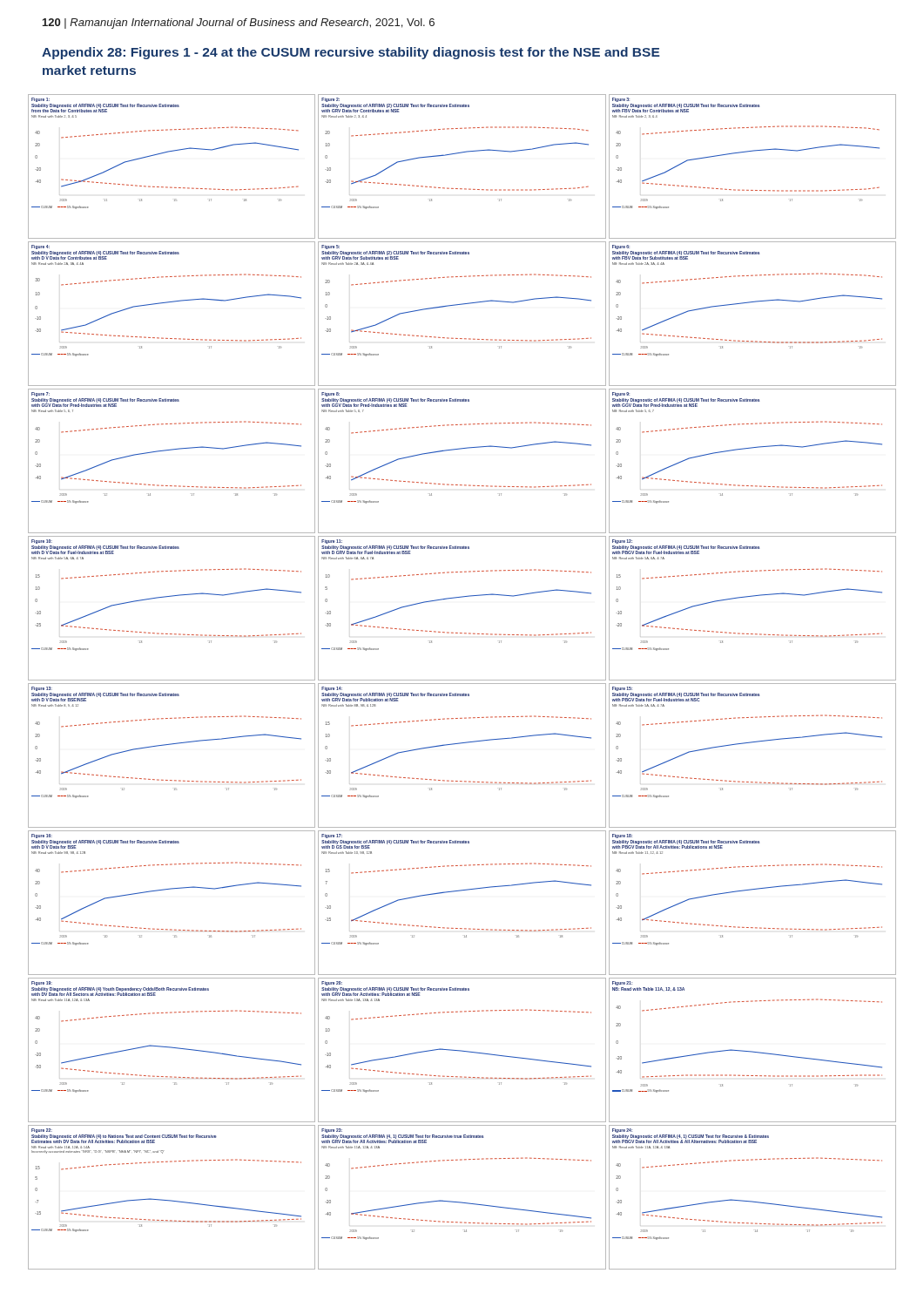924x1307 pixels.
Task: Click the section header that begins "Appendix 28: Figures 1 - 24 at"
Action: (351, 61)
